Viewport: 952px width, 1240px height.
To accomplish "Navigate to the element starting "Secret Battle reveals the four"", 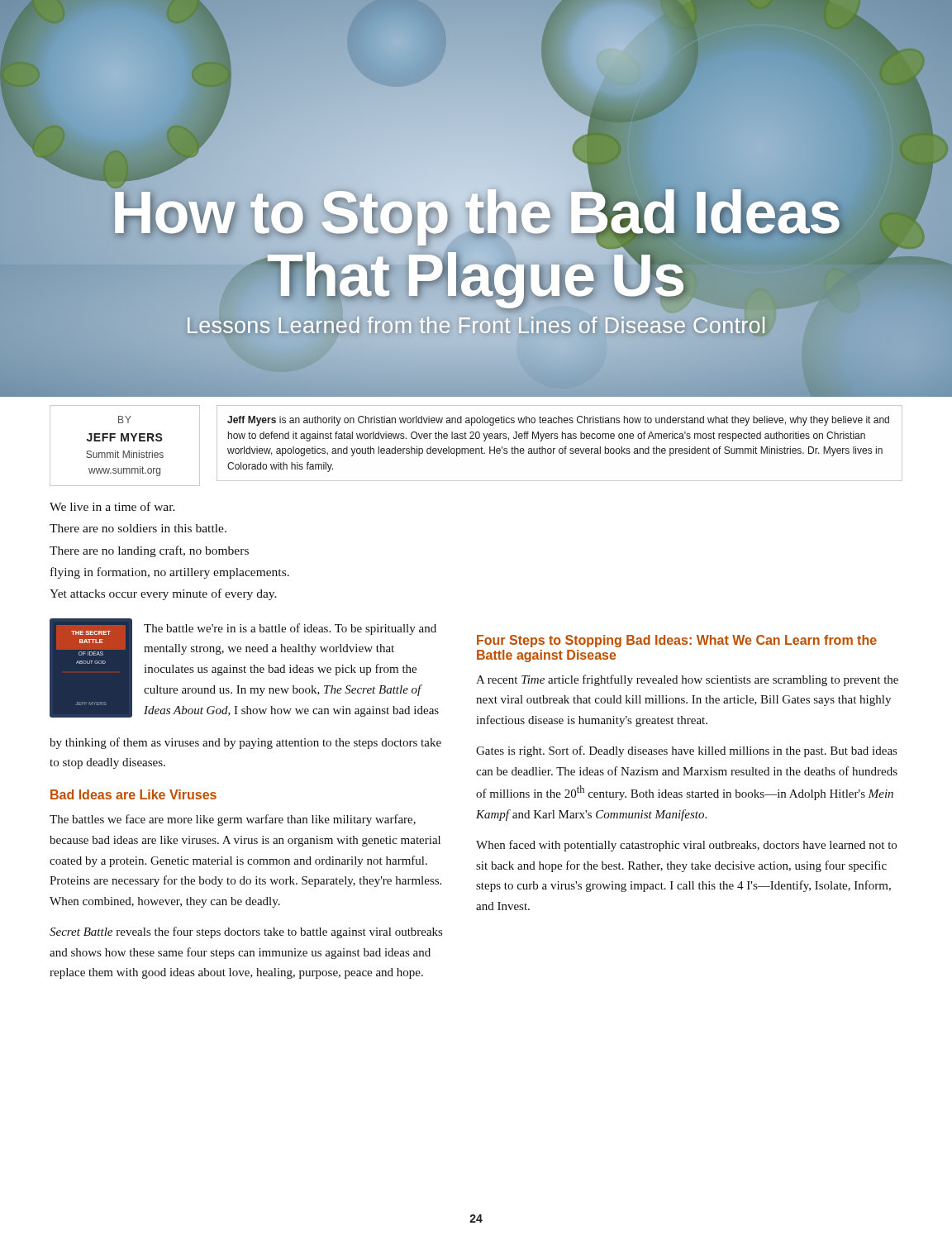I will point(246,952).
